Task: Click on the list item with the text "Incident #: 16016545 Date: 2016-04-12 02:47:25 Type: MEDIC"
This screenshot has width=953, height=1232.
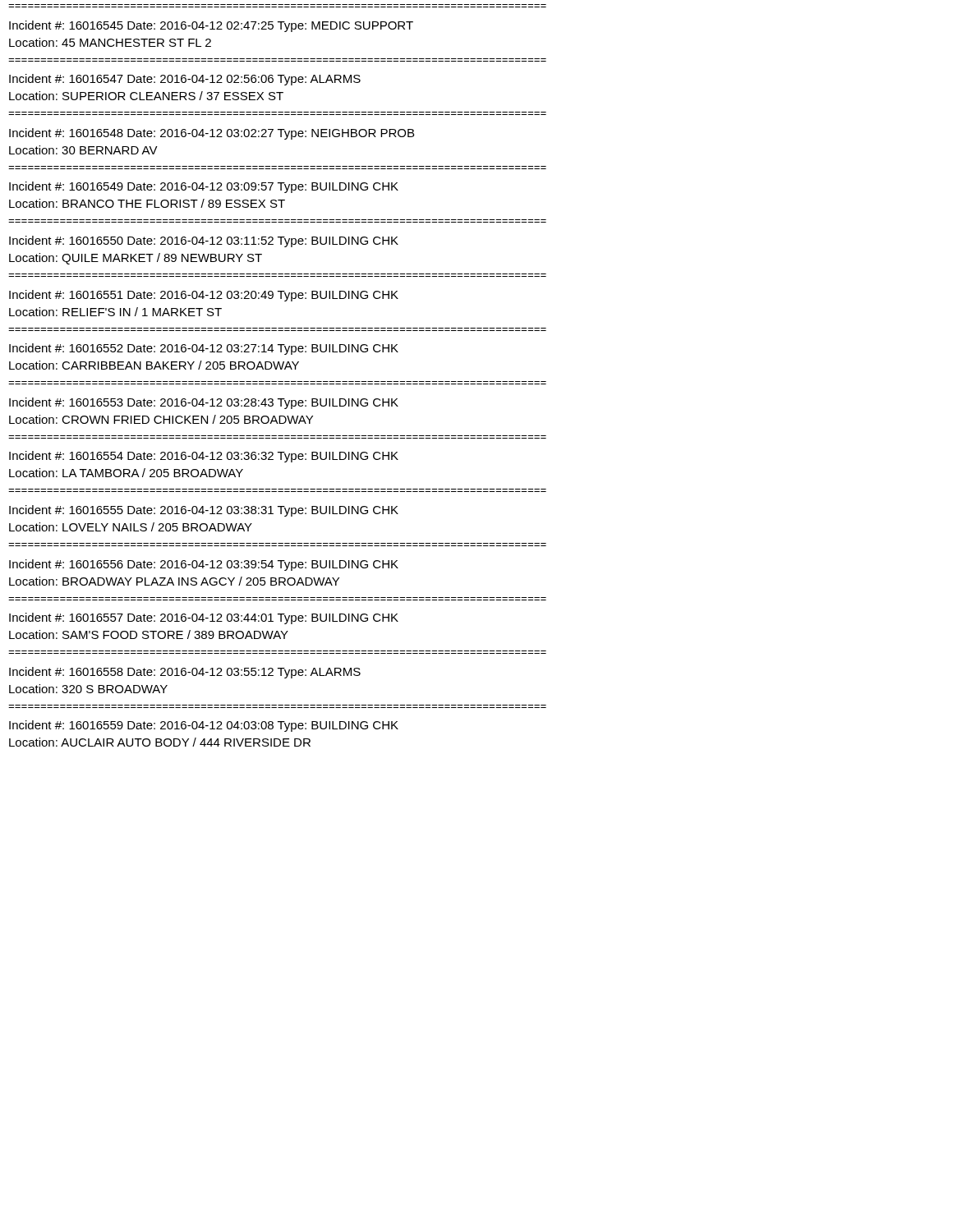Action: [211, 26]
